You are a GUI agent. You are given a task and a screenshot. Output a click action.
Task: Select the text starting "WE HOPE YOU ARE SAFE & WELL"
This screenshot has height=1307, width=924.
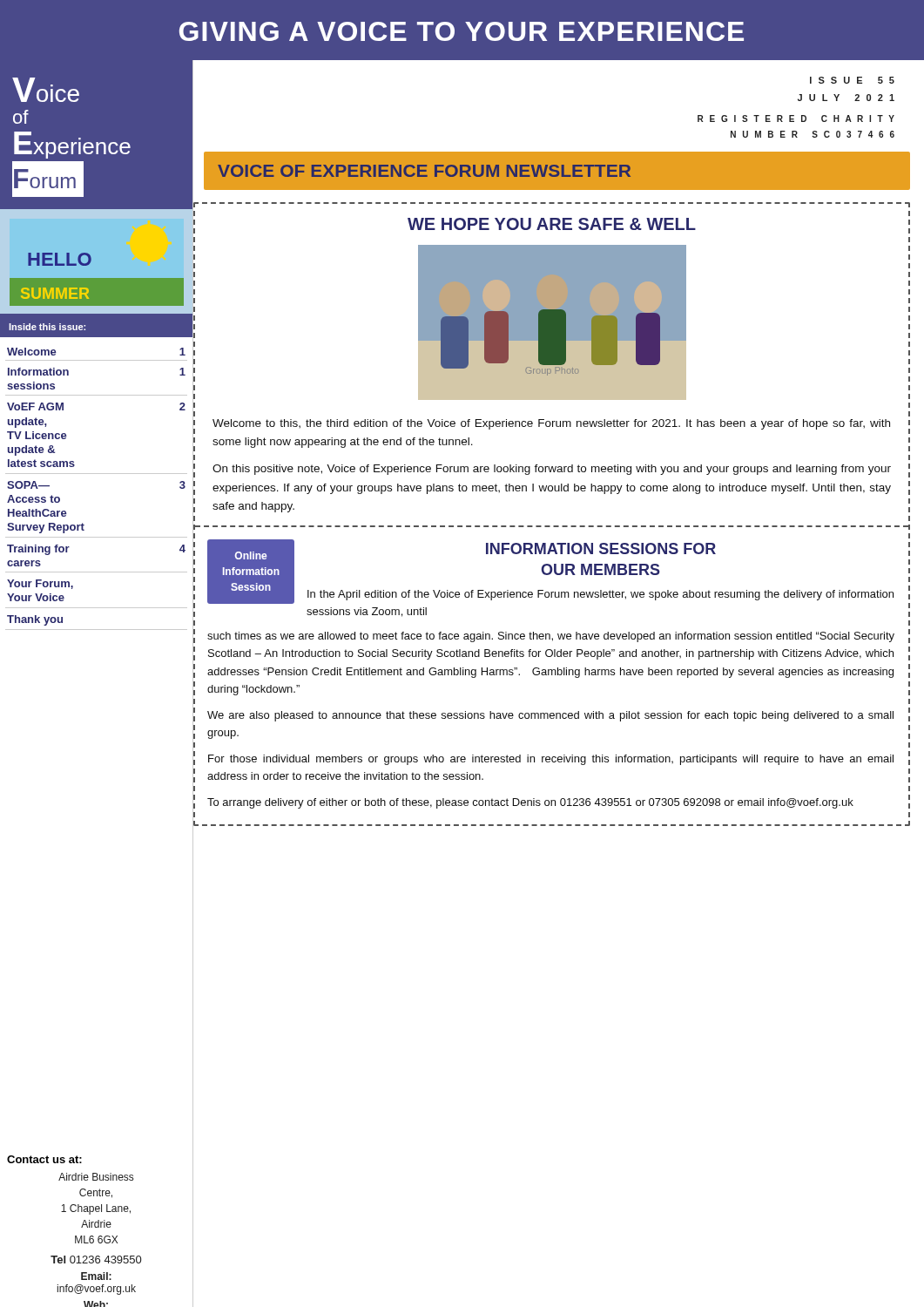(552, 224)
